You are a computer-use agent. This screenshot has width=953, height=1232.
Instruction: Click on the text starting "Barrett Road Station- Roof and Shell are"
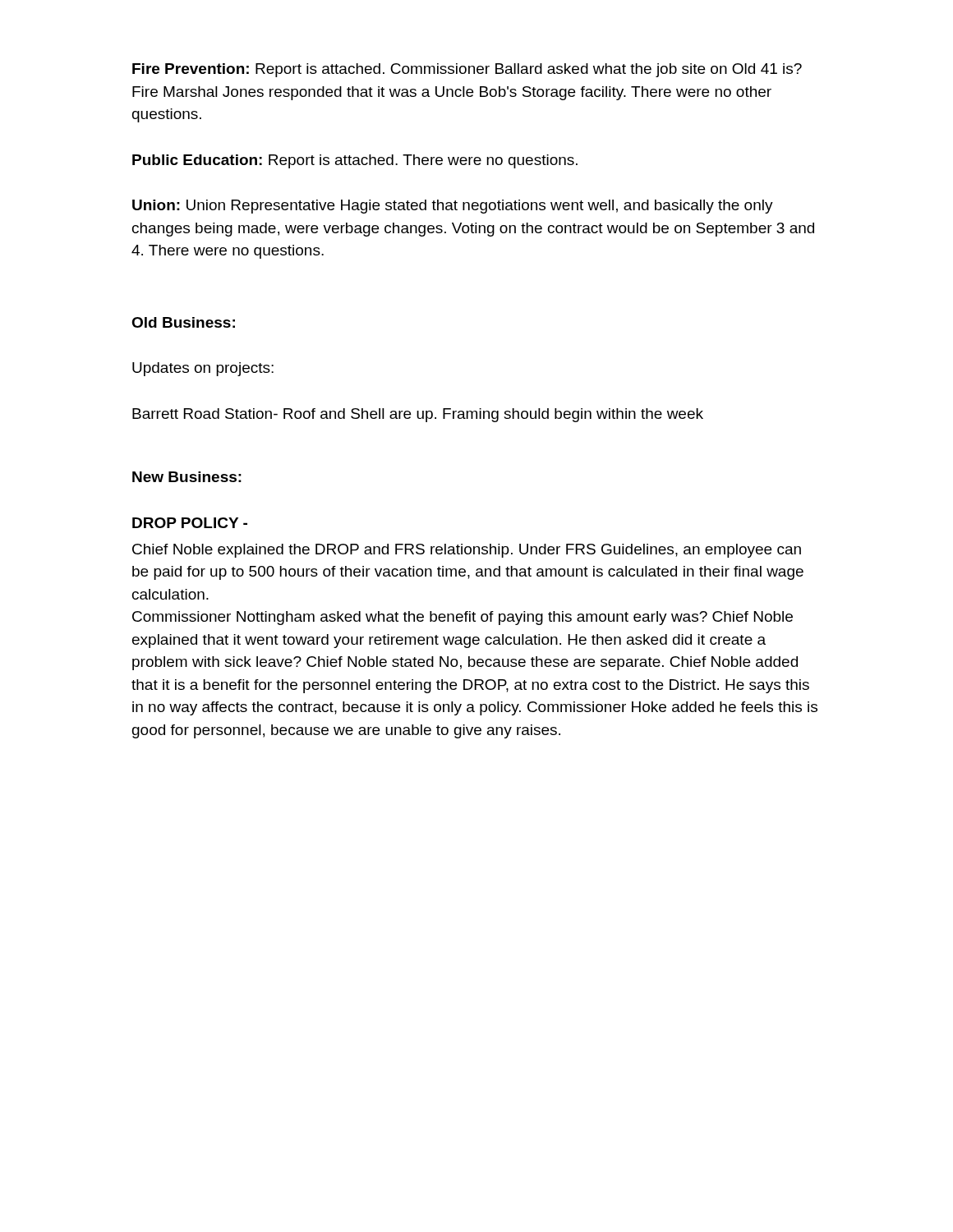tap(417, 413)
